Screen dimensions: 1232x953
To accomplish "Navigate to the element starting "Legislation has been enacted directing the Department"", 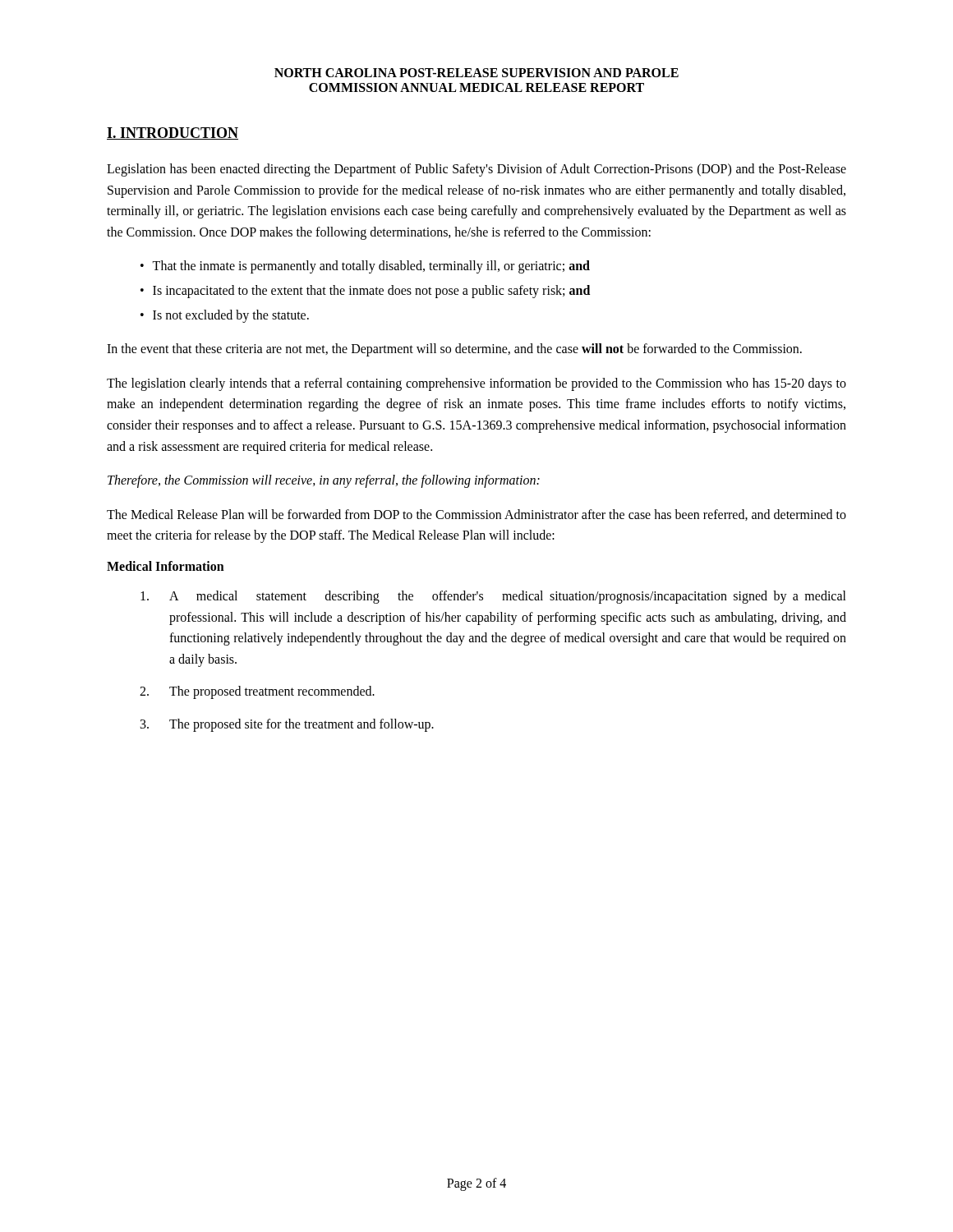I will click(x=476, y=200).
